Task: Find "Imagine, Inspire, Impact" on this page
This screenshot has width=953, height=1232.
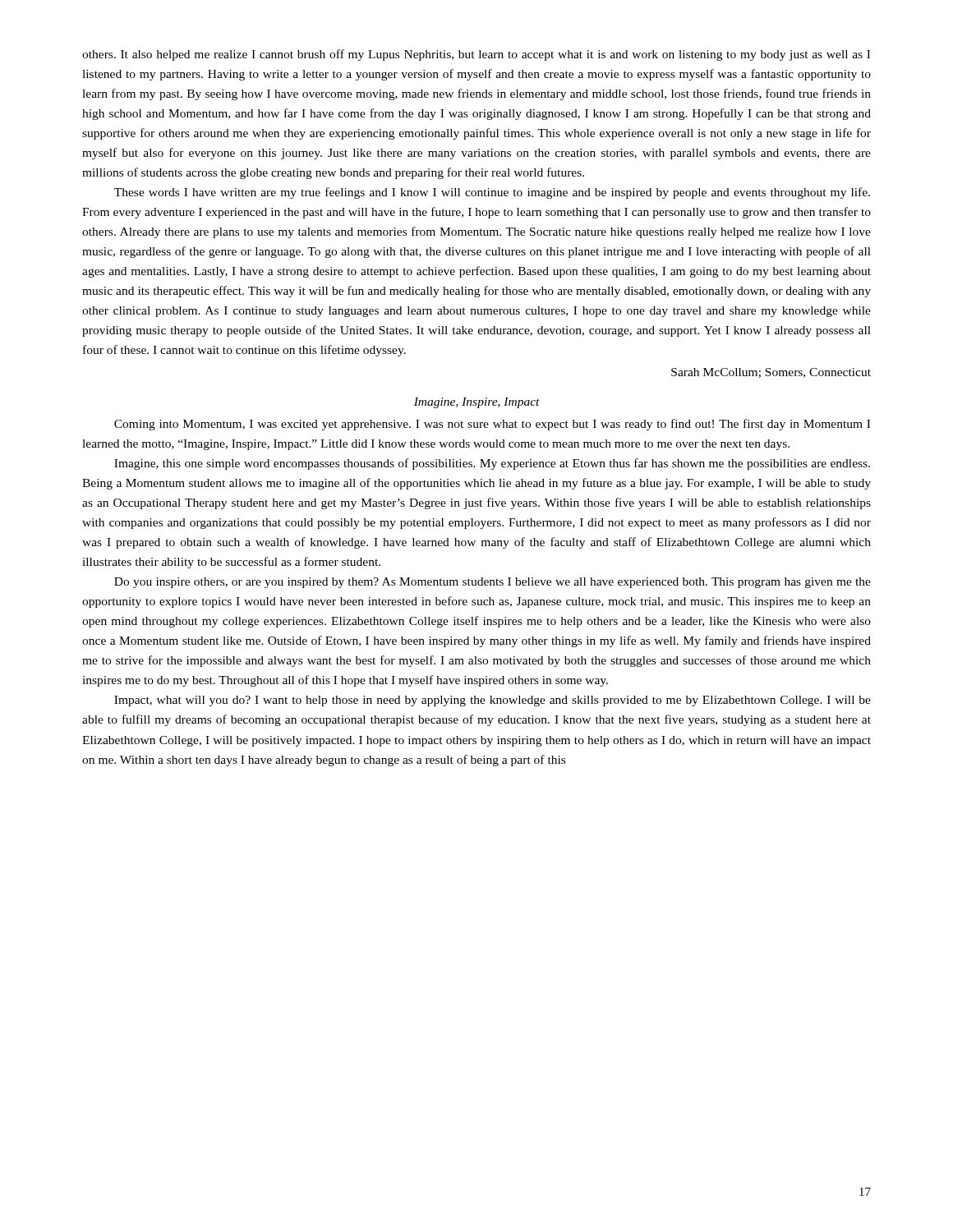Action: [476, 401]
